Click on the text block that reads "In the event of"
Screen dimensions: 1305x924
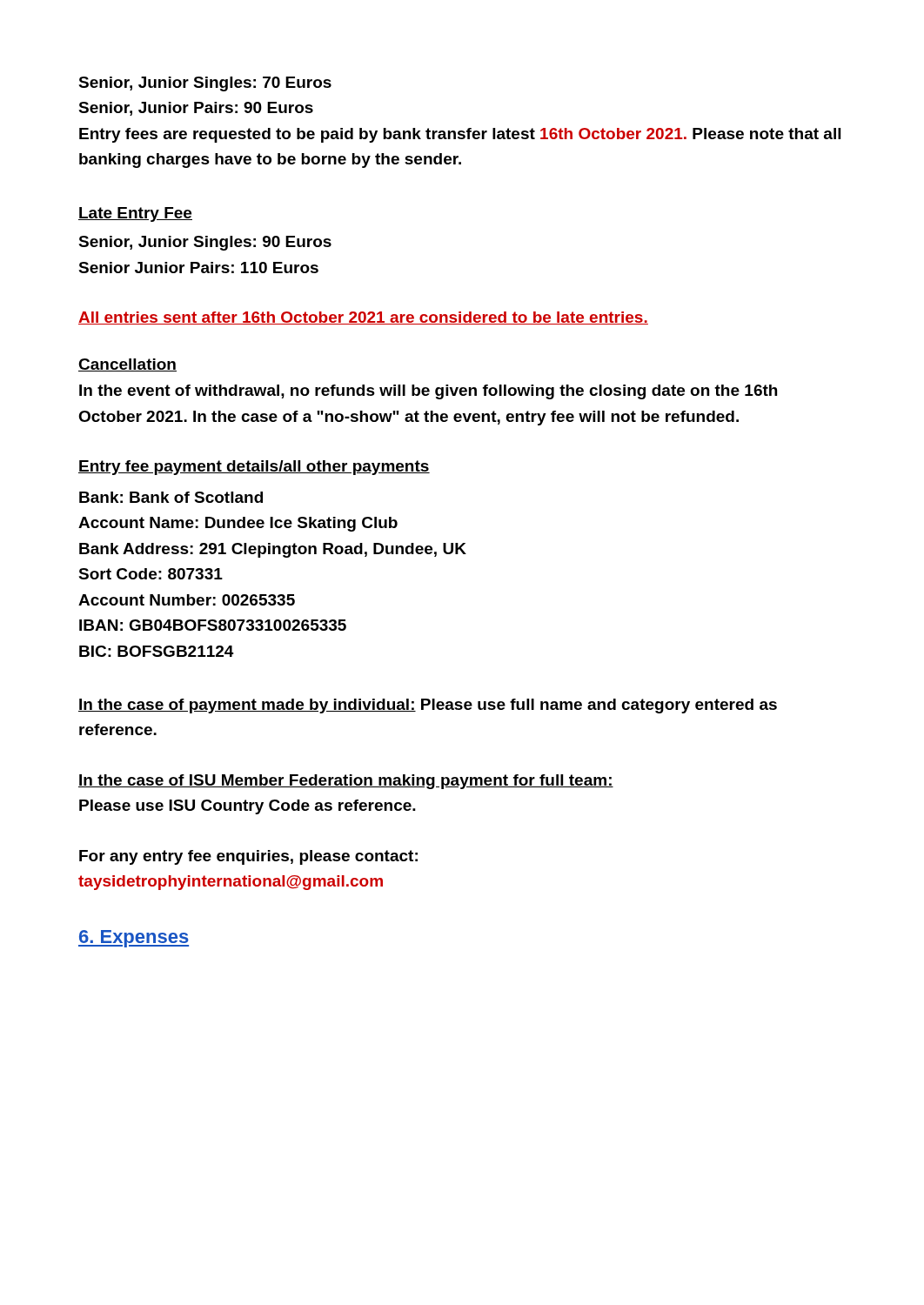pyautogui.click(x=428, y=403)
